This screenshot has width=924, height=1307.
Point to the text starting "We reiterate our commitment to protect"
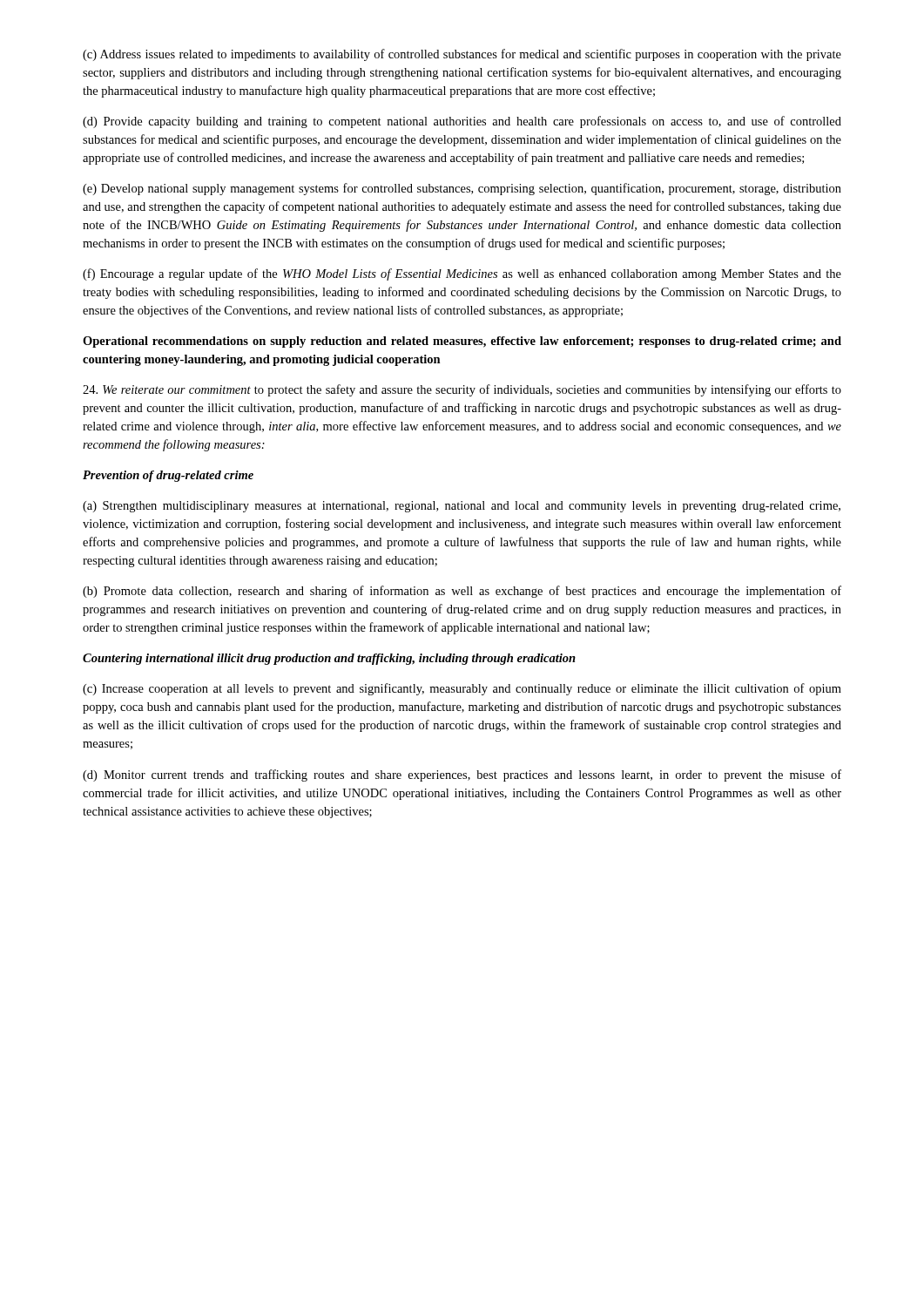(462, 417)
